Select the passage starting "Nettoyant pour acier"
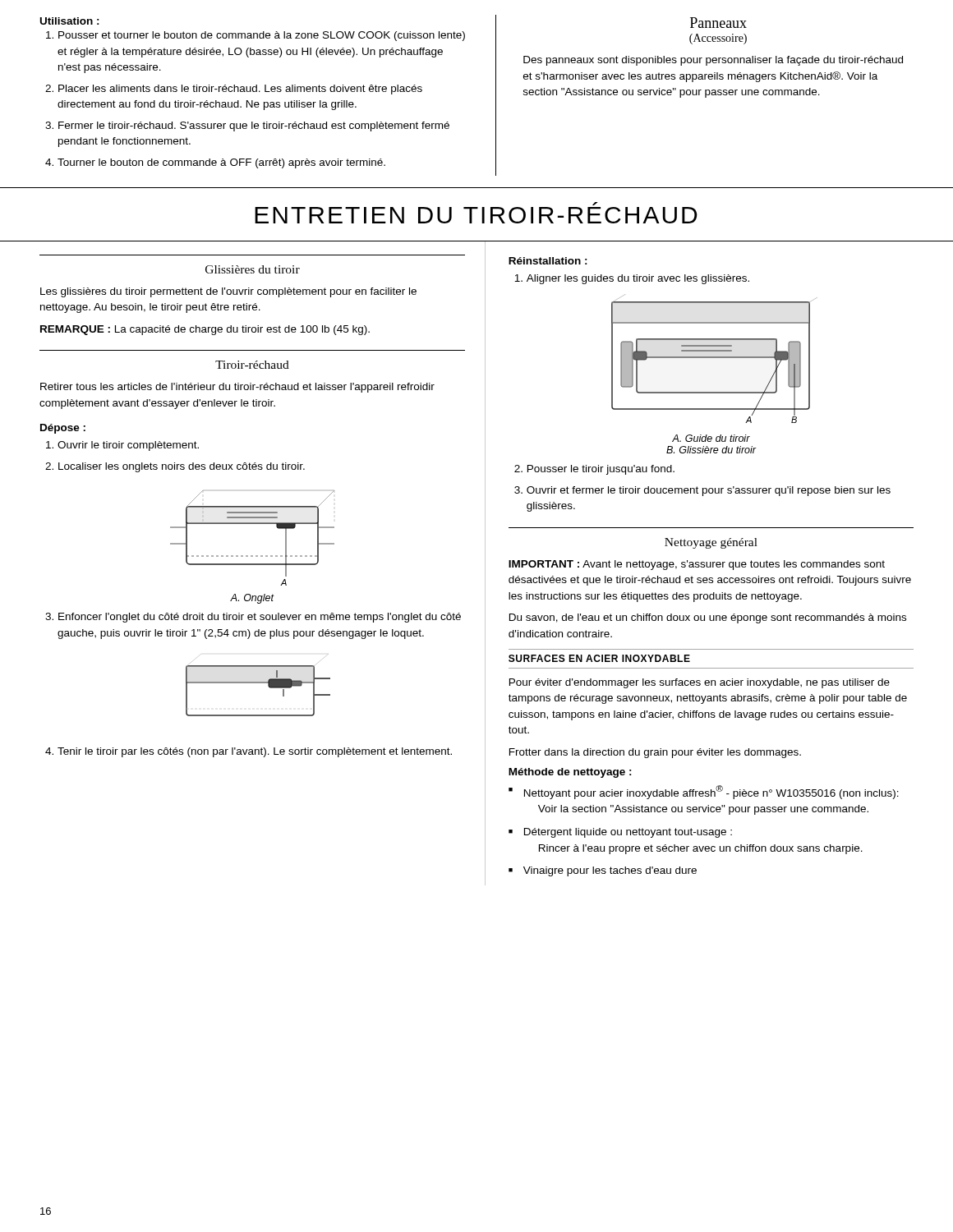 tap(718, 800)
